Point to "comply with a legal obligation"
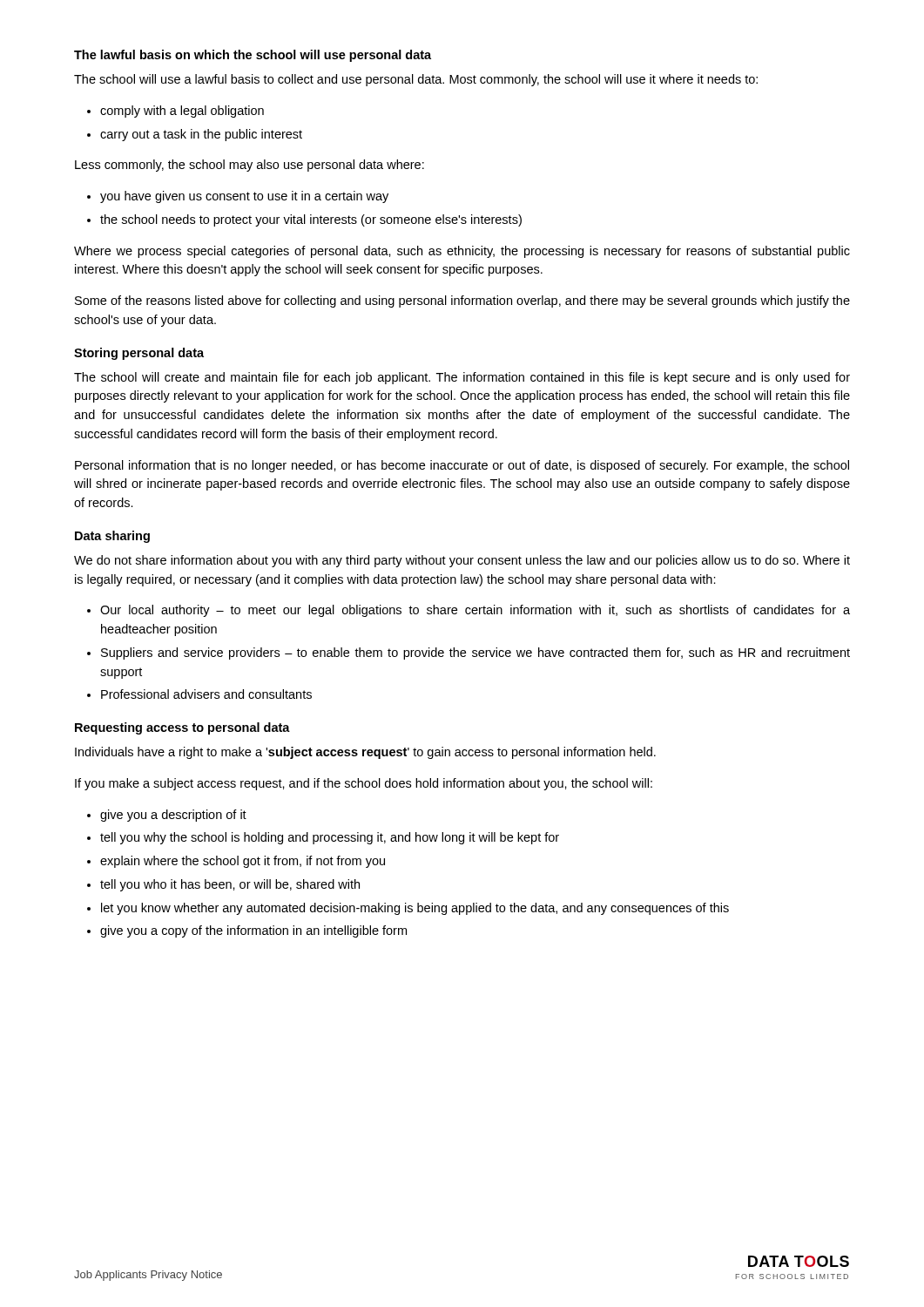The image size is (924, 1307). 182,110
